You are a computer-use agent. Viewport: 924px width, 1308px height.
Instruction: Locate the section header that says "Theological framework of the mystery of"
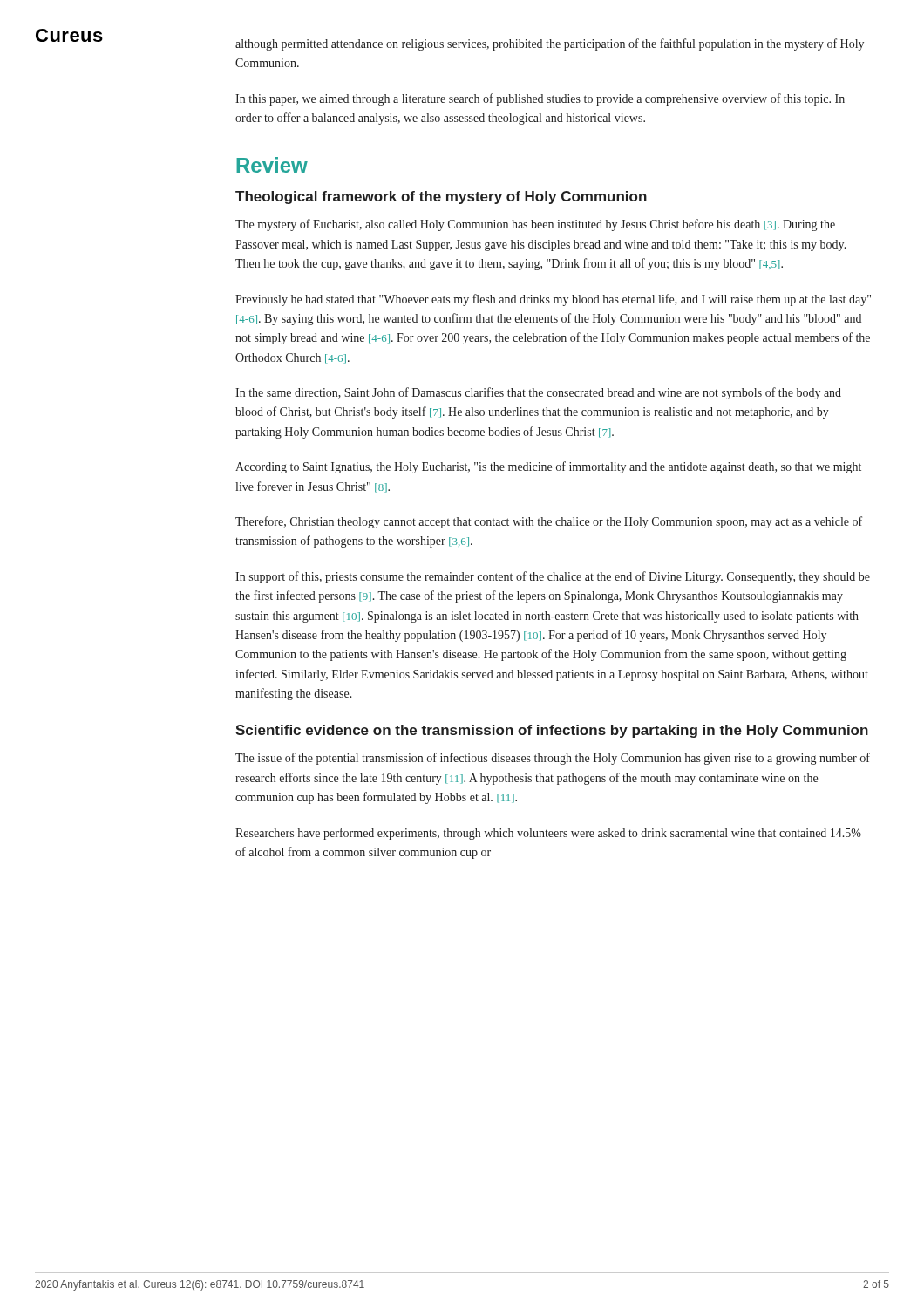pyautogui.click(x=441, y=196)
